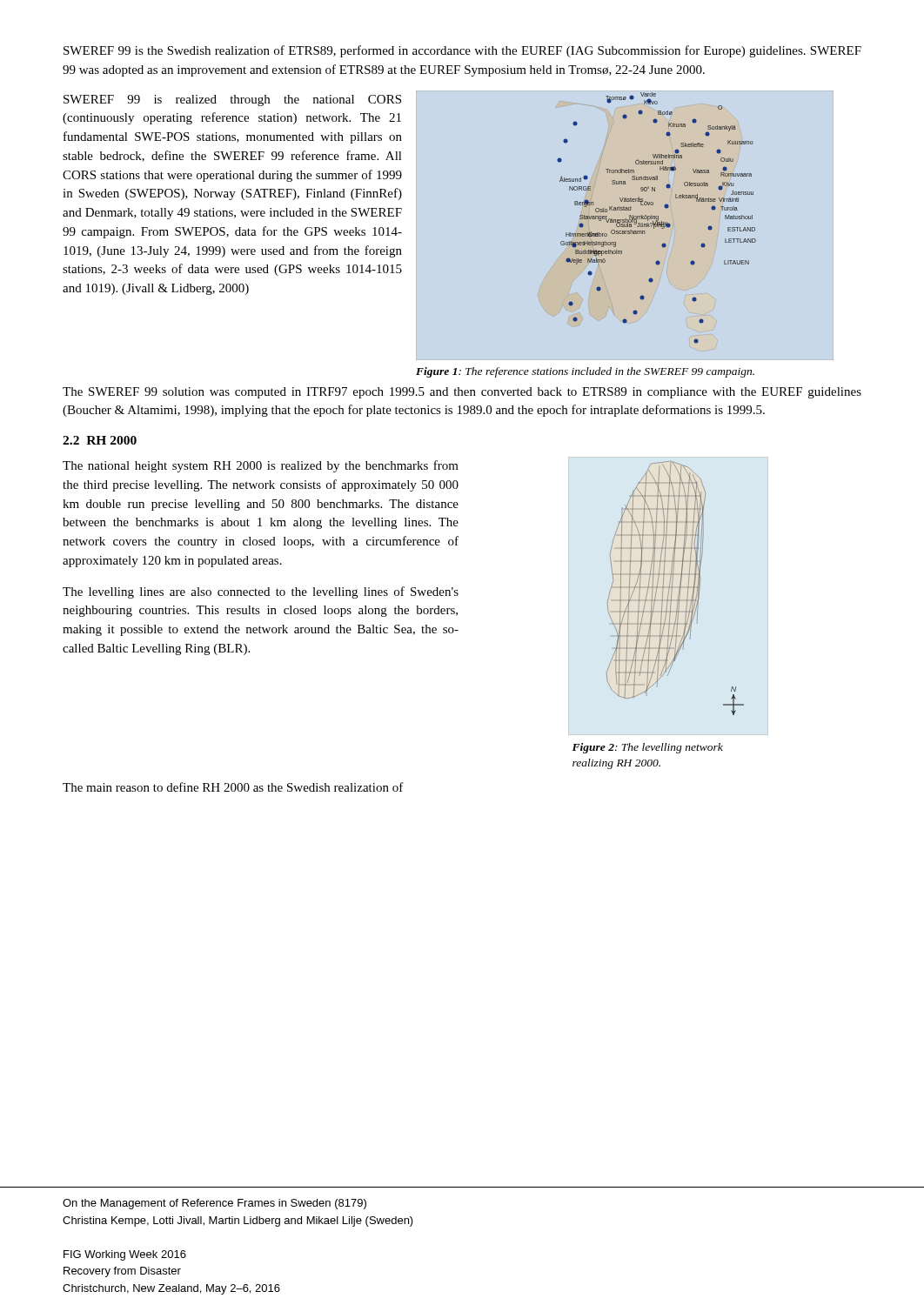The width and height of the screenshot is (924, 1305).
Task: Navigate to the passage starting "Figure 1: The reference"
Action: (x=586, y=371)
